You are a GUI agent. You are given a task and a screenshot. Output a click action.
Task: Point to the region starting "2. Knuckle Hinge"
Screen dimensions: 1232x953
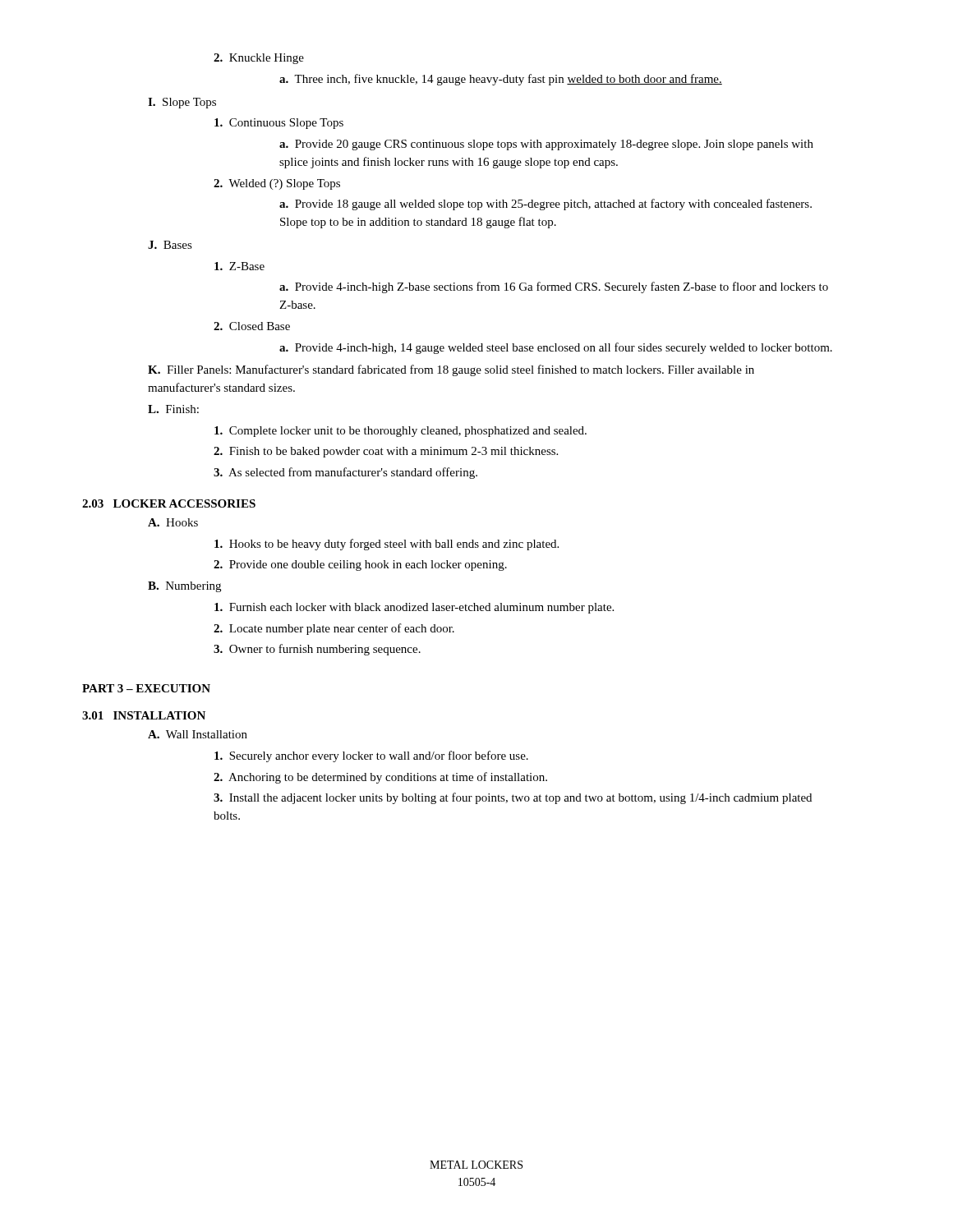(259, 57)
